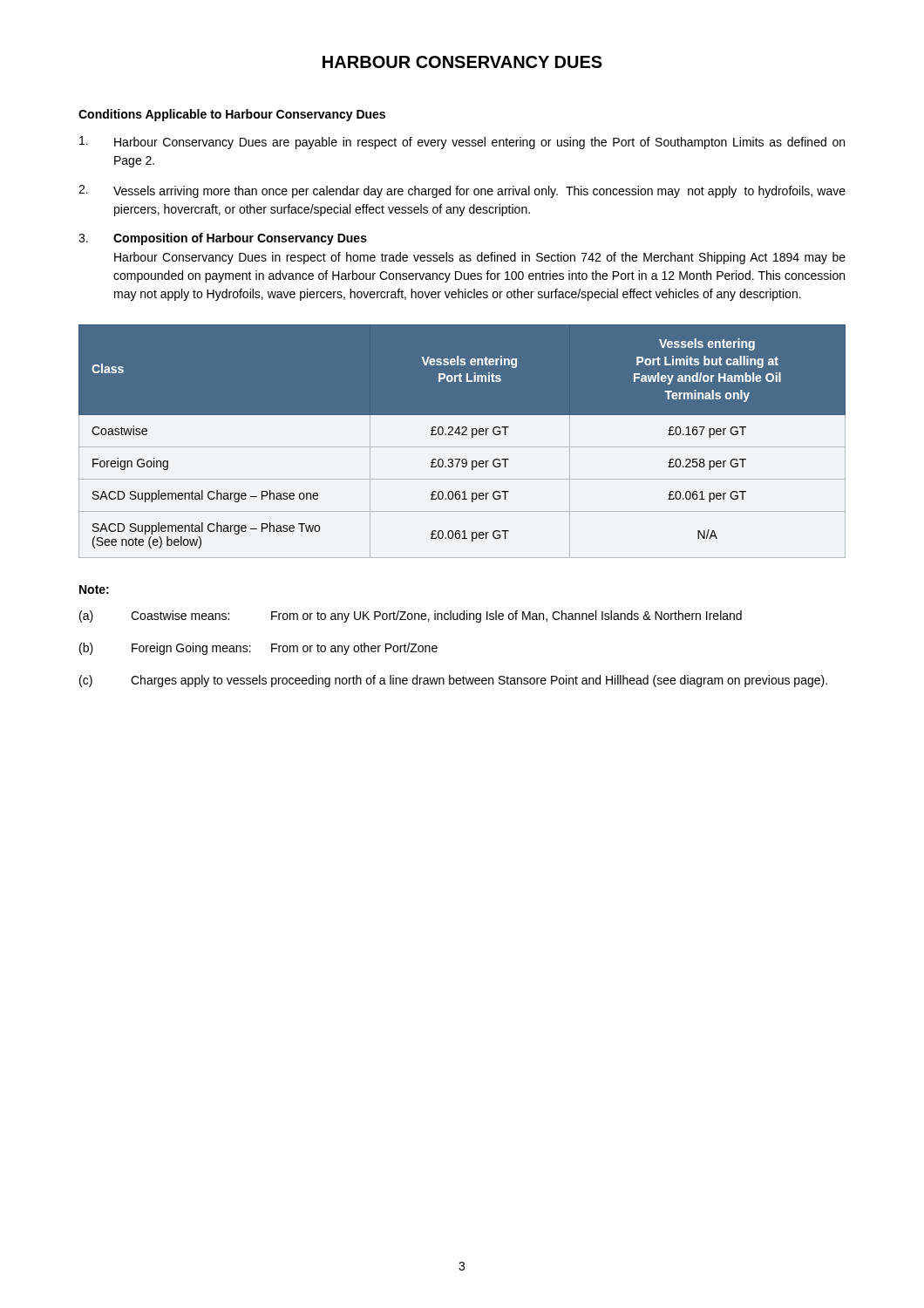The image size is (924, 1308).
Task: Find the list item containing "Harbour Conservancy Dues are payable in respect"
Action: pos(462,152)
